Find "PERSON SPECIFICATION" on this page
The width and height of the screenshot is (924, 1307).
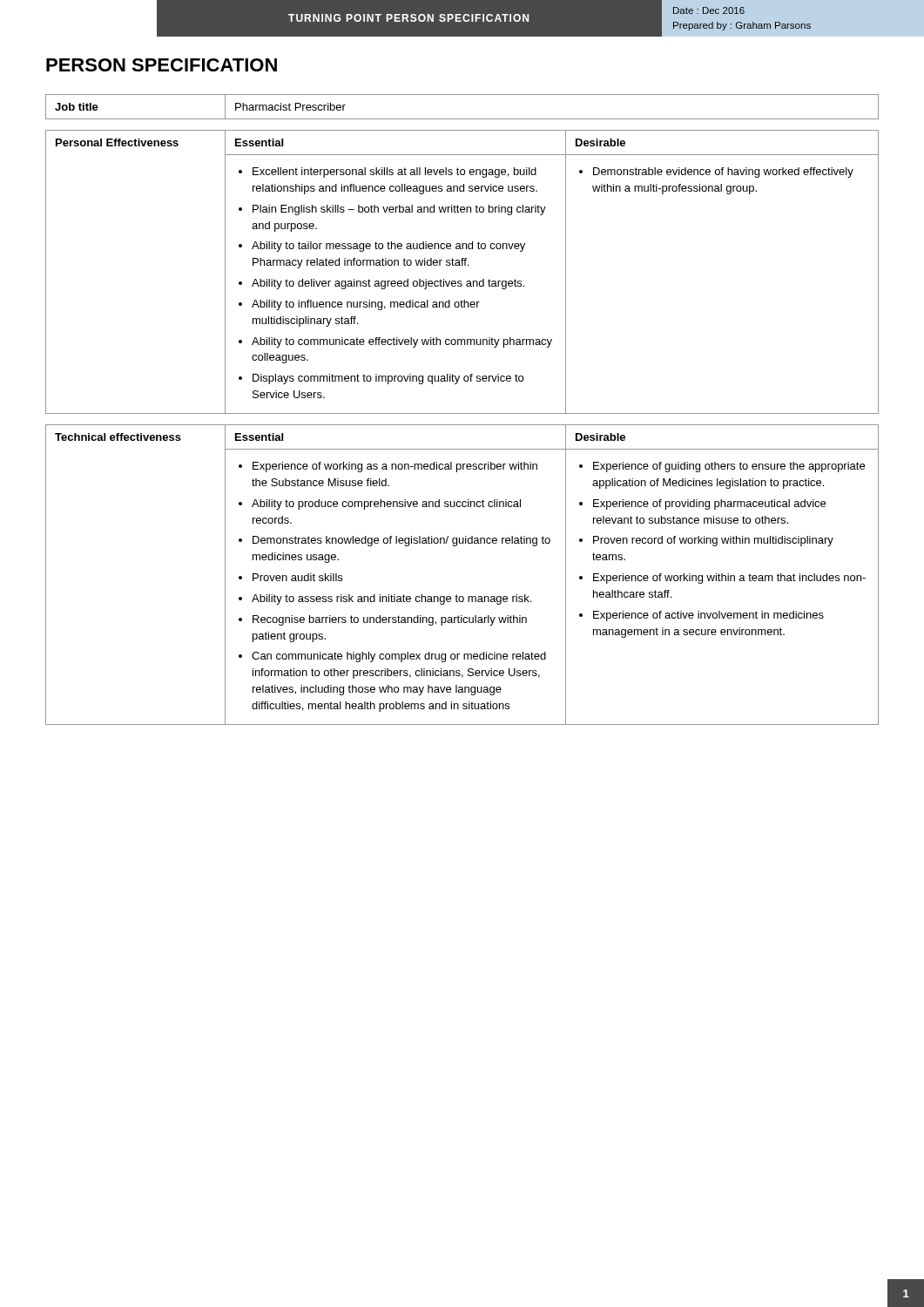pyautogui.click(x=162, y=65)
